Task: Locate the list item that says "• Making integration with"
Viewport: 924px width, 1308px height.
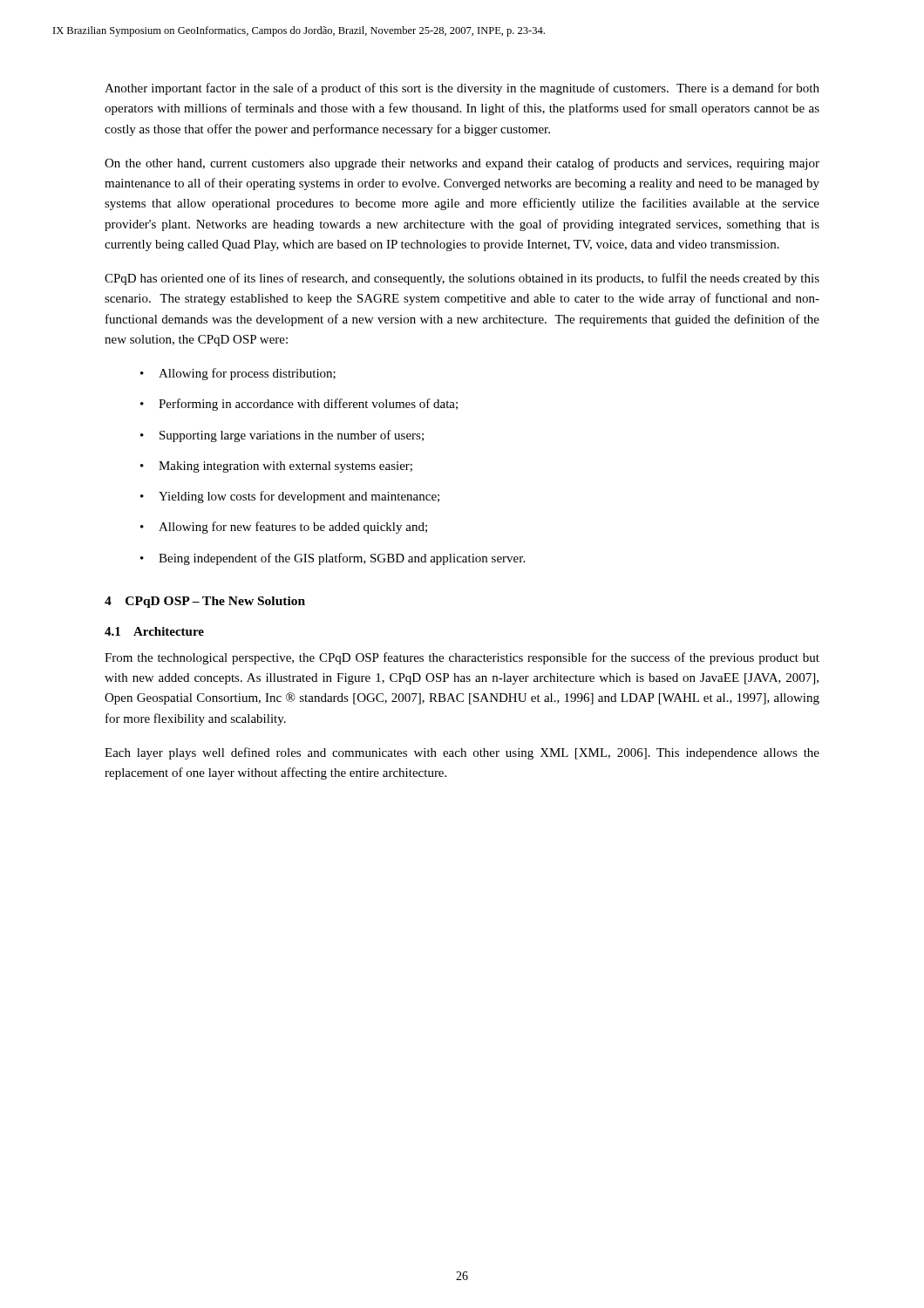Action: 276,466
